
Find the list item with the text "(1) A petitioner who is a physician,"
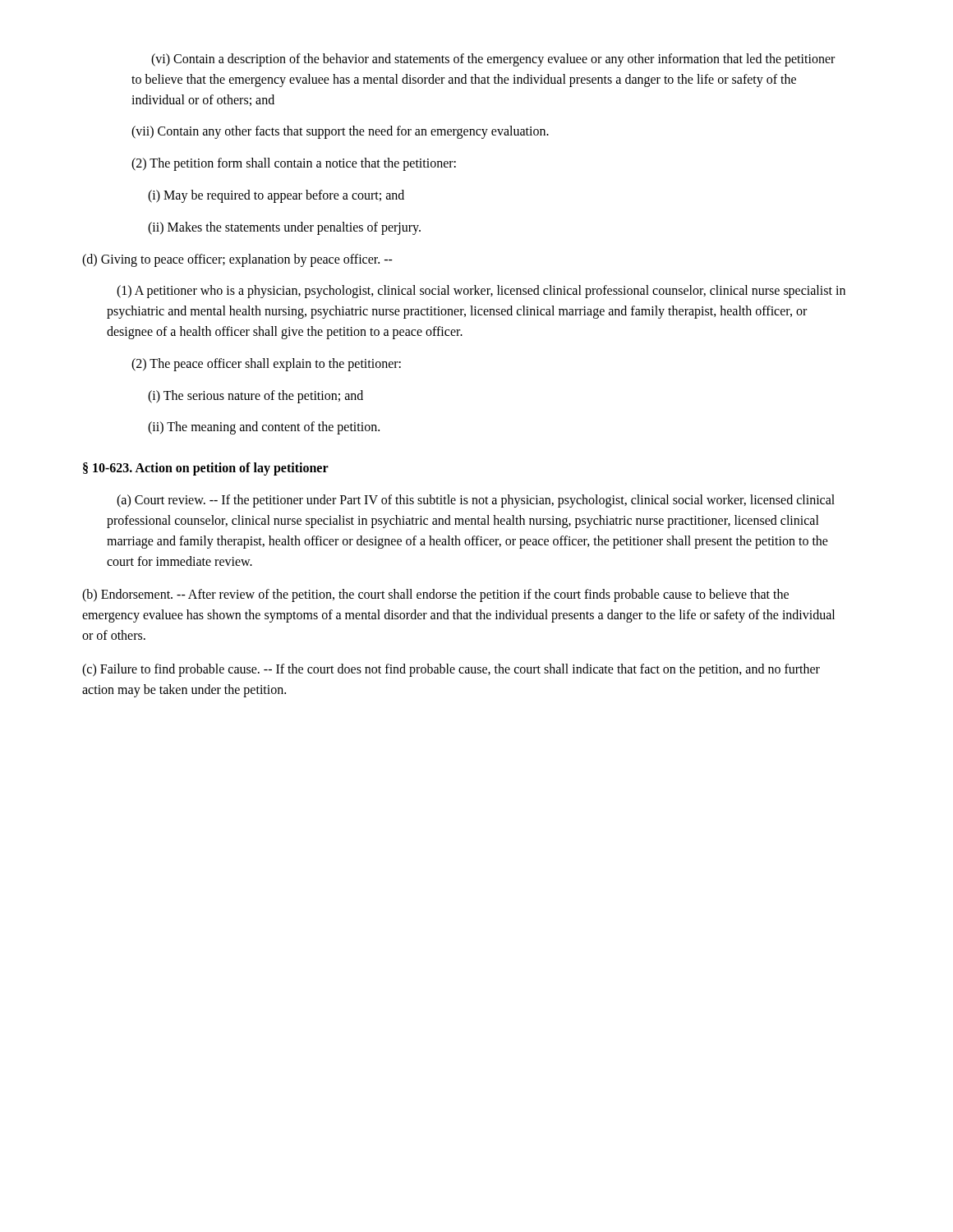[476, 311]
